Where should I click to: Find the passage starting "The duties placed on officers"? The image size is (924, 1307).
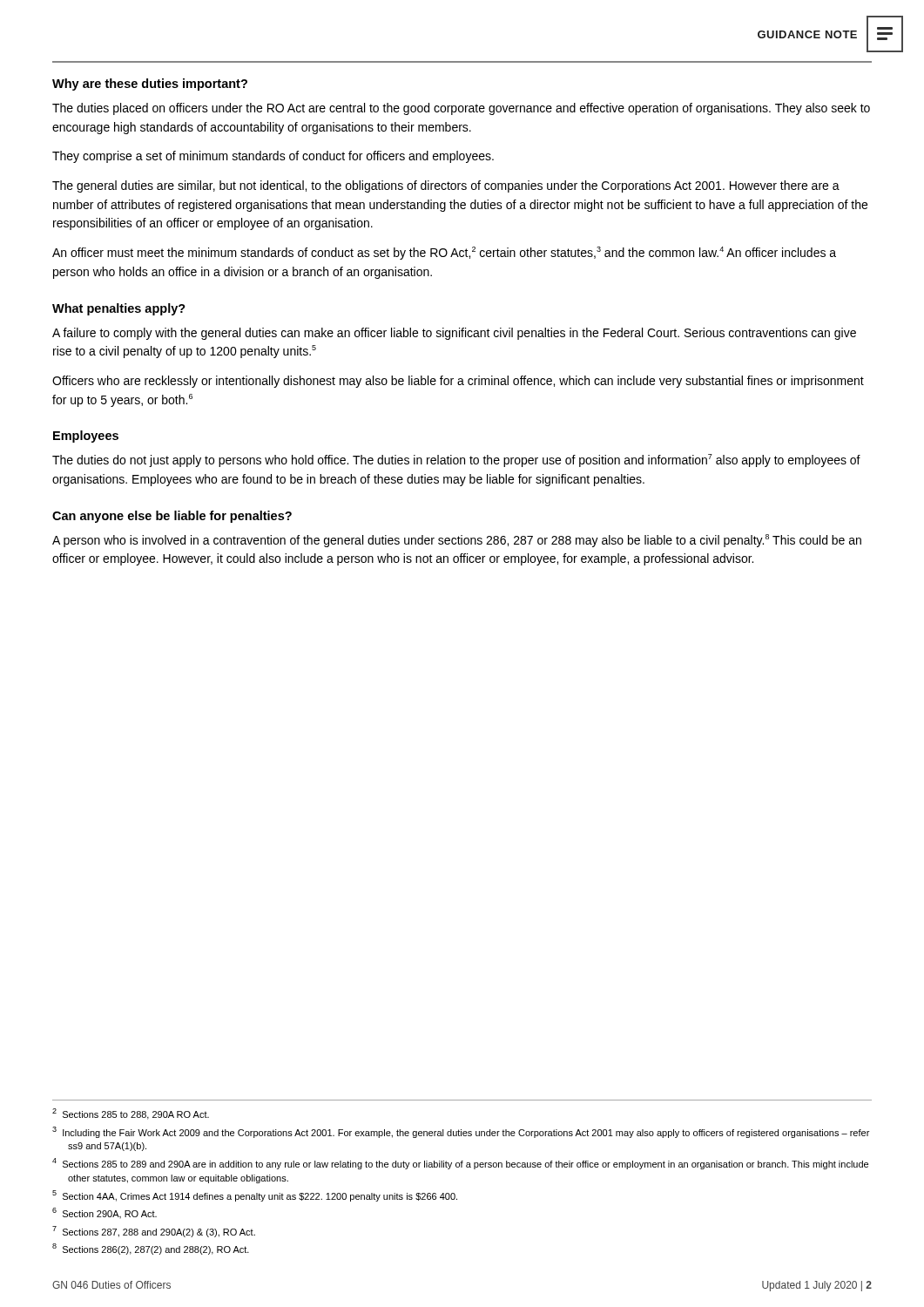pos(461,117)
